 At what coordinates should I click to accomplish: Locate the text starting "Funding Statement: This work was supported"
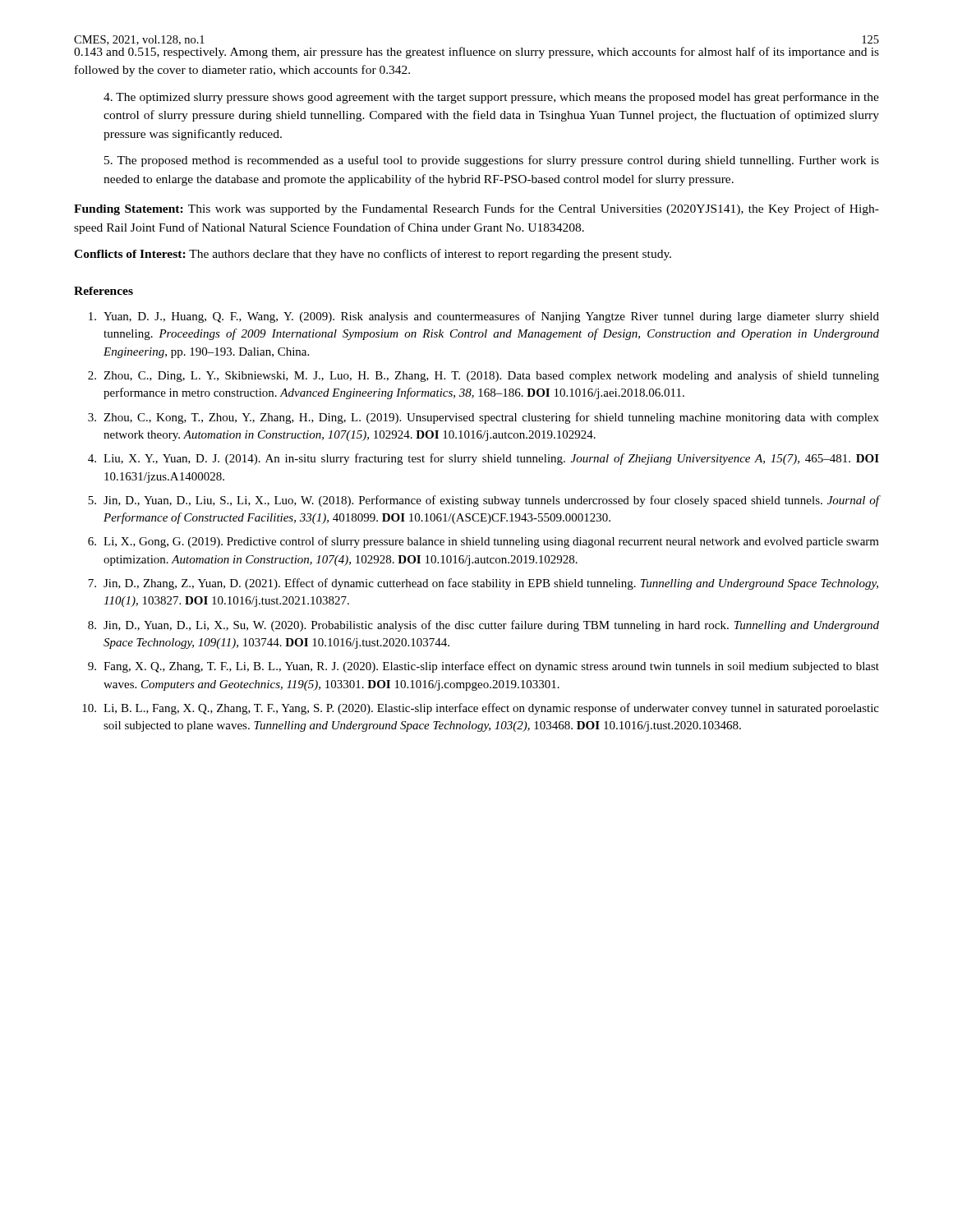[x=476, y=218]
